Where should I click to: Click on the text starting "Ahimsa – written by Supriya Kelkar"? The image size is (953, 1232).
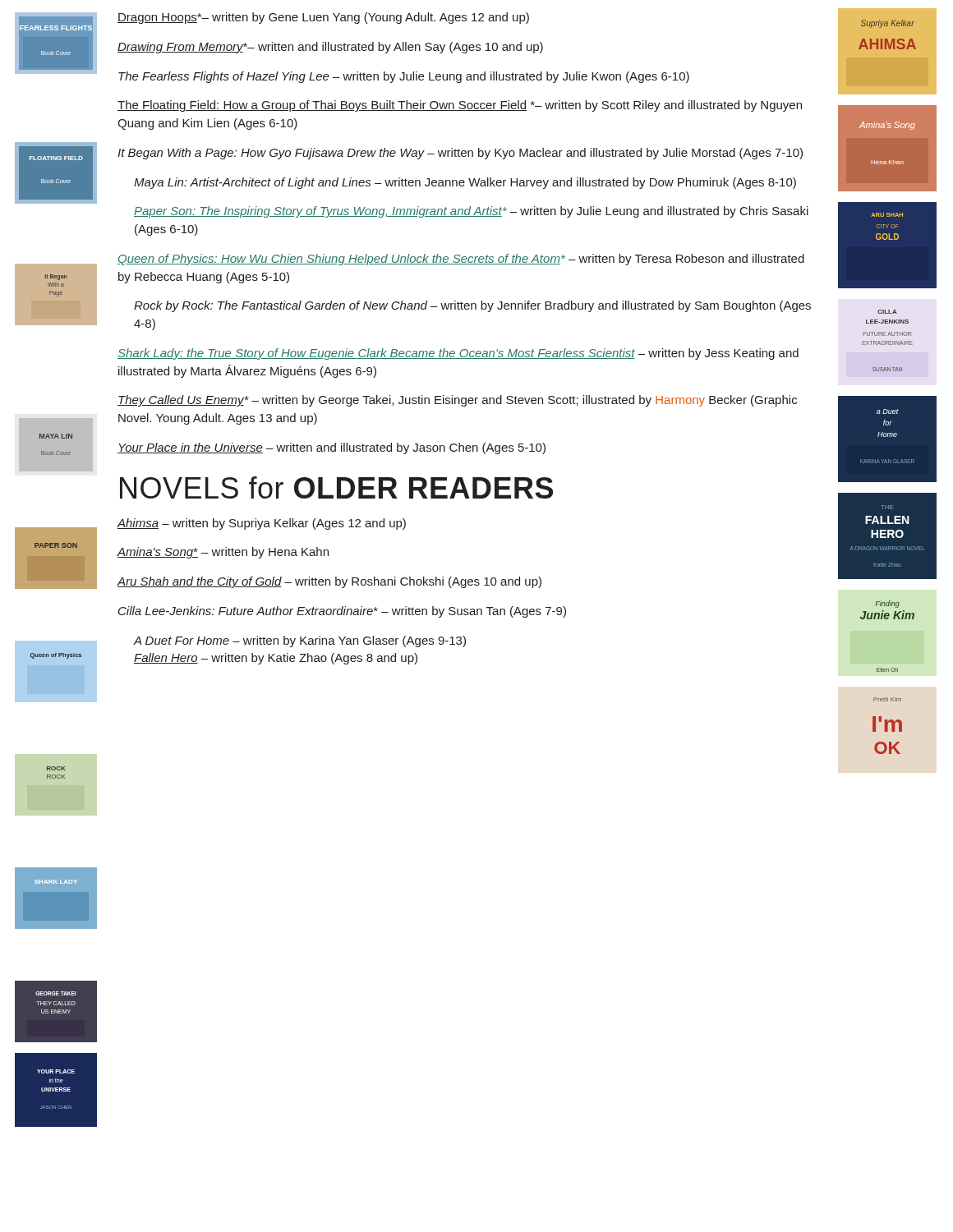(262, 522)
